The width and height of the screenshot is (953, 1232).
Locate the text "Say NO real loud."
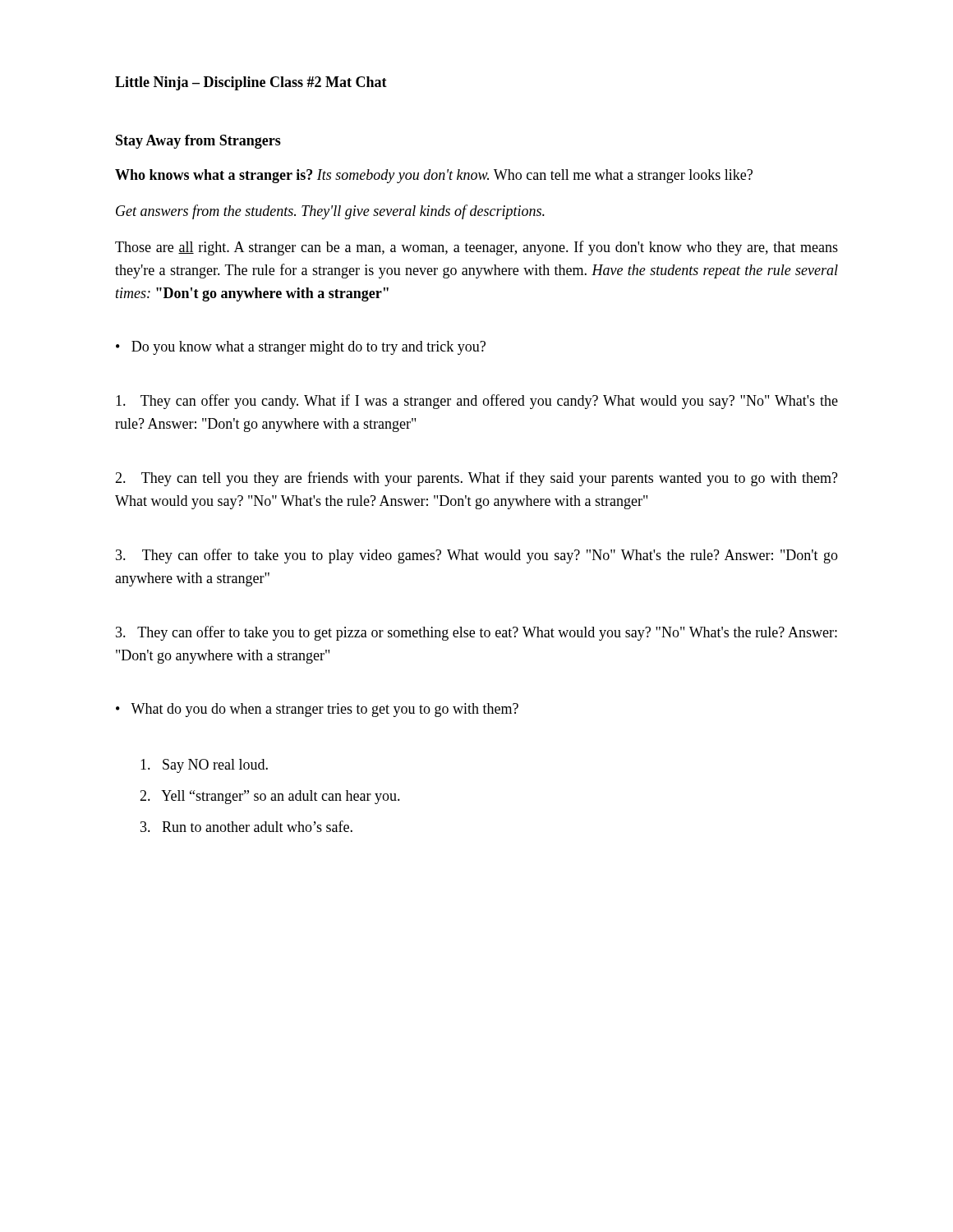pos(204,765)
